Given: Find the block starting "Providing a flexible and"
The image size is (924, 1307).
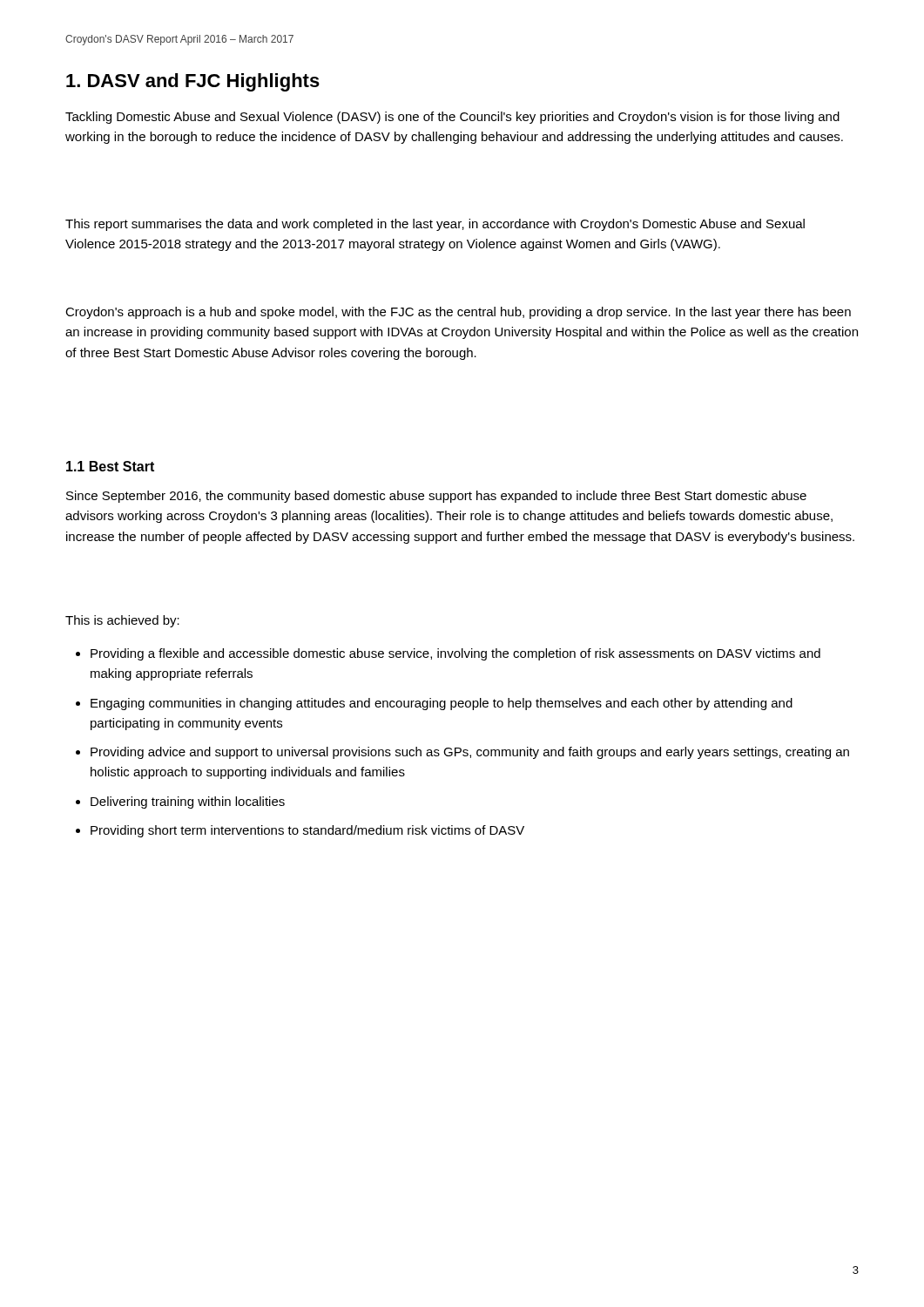Looking at the screenshot, I should click(455, 663).
